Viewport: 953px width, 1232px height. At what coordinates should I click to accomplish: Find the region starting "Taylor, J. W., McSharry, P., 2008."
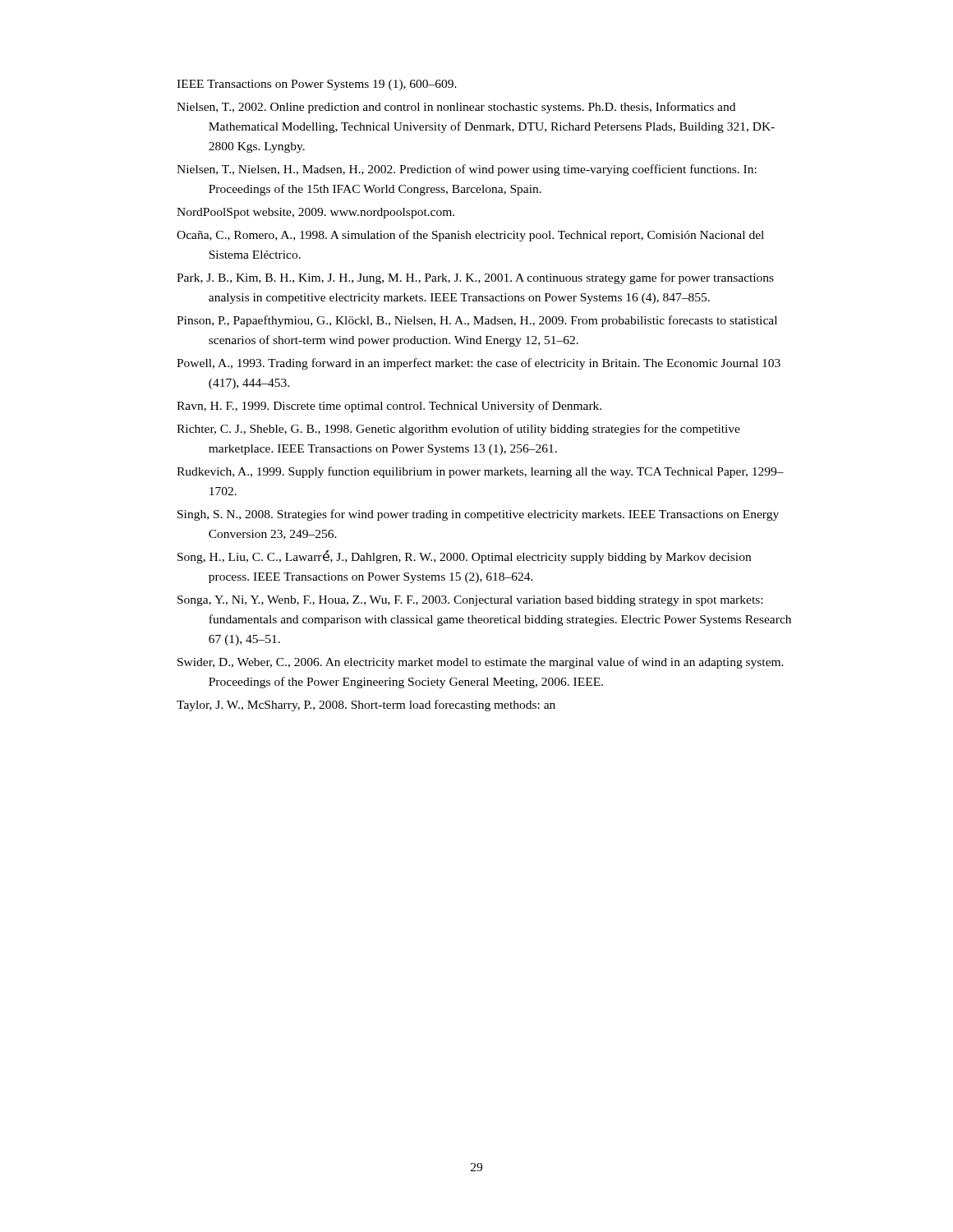pyautogui.click(x=366, y=705)
